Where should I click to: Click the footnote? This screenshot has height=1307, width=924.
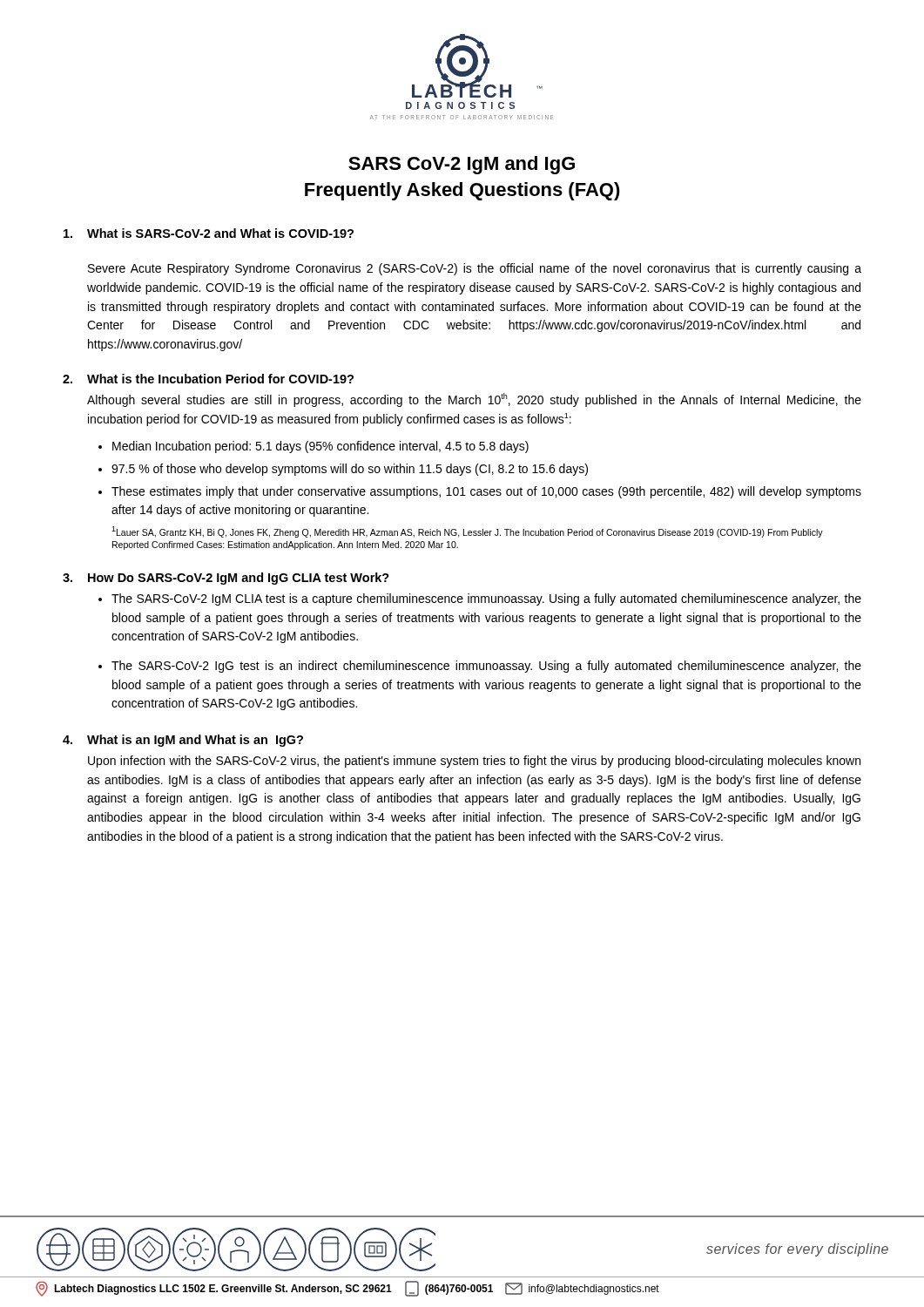pos(467,537)
